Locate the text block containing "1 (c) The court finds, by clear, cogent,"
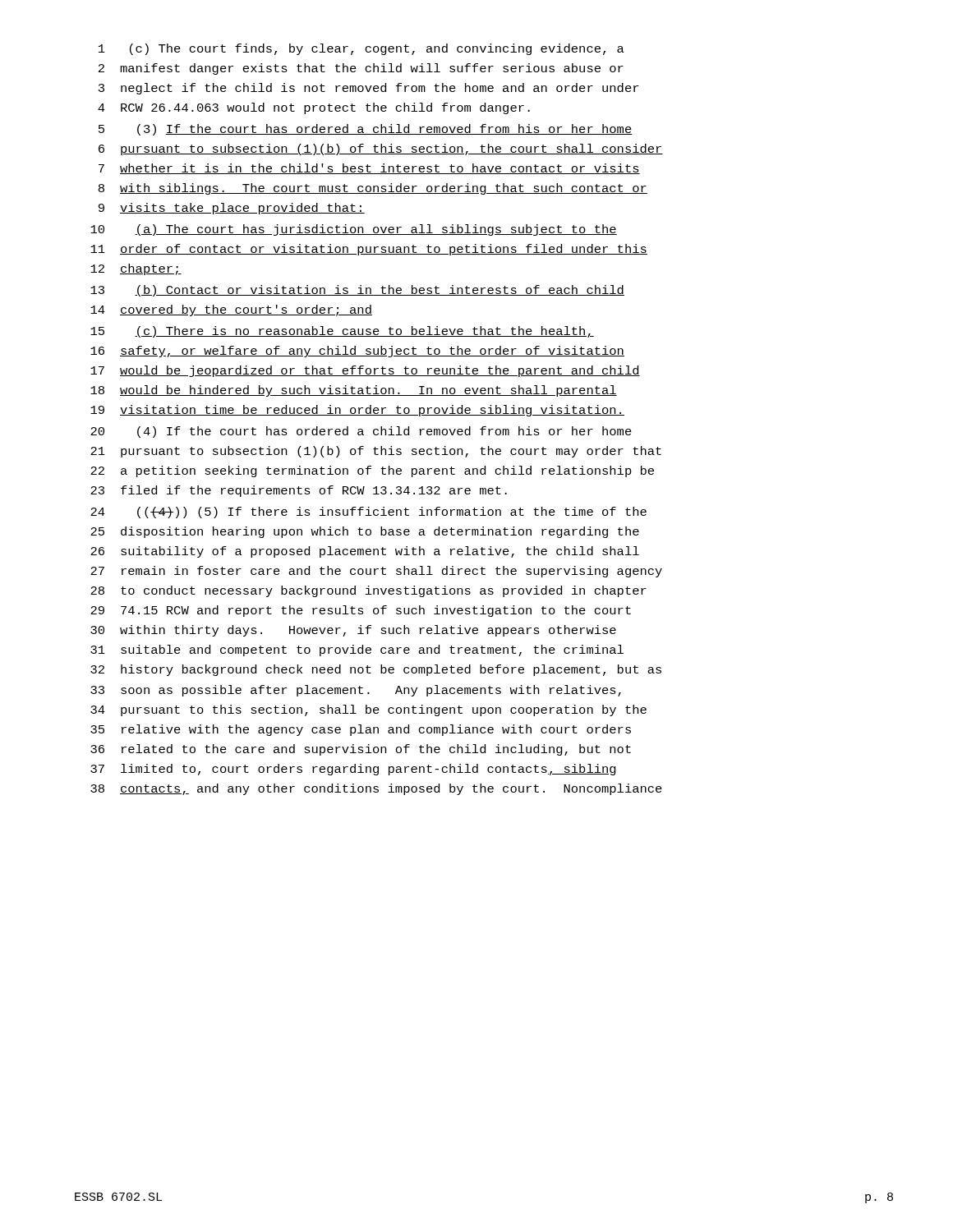This screenshot has width=953, height=1232. tap(484, 79)
